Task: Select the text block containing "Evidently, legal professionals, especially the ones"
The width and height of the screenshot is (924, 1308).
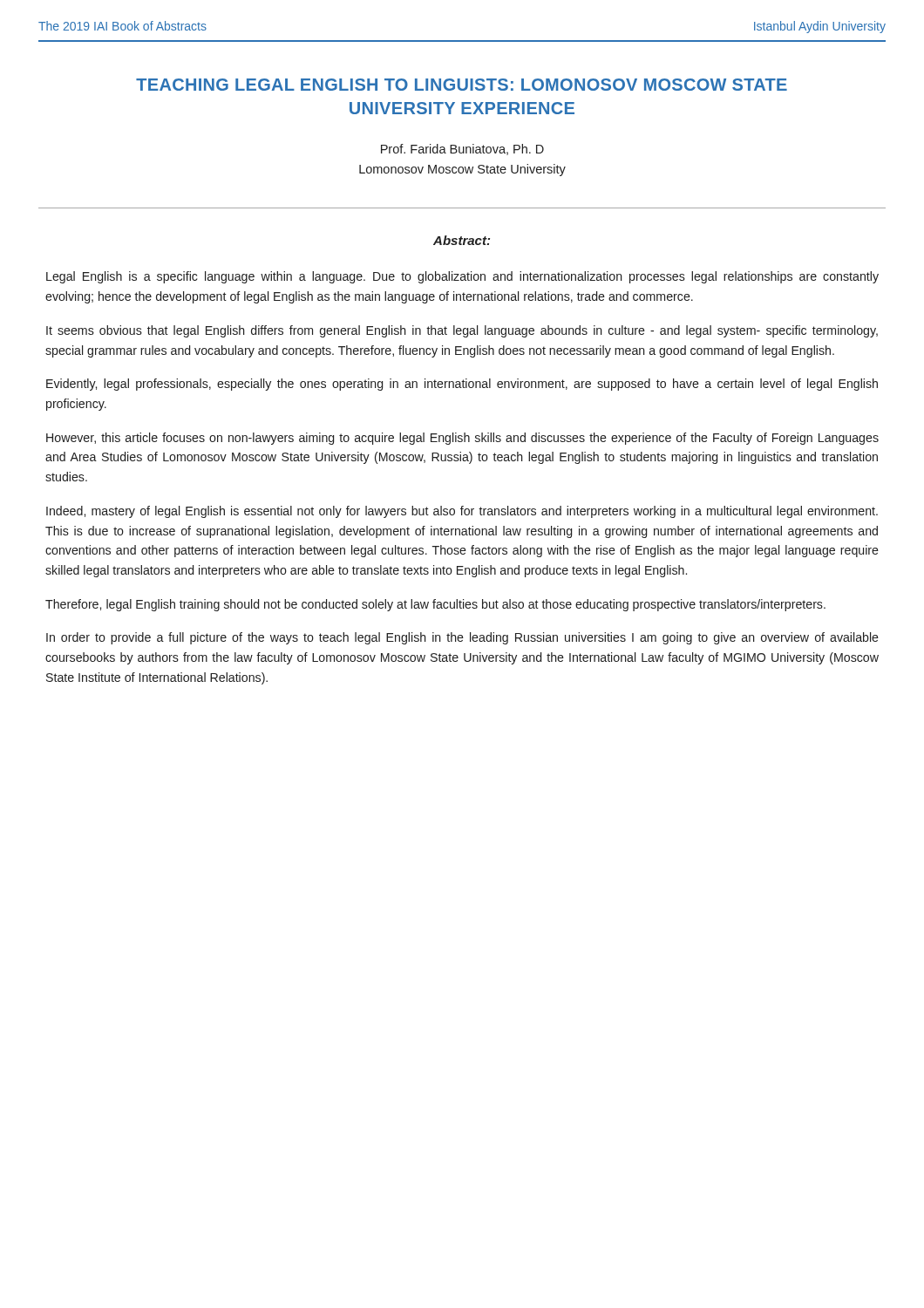Action: (462, 394)
